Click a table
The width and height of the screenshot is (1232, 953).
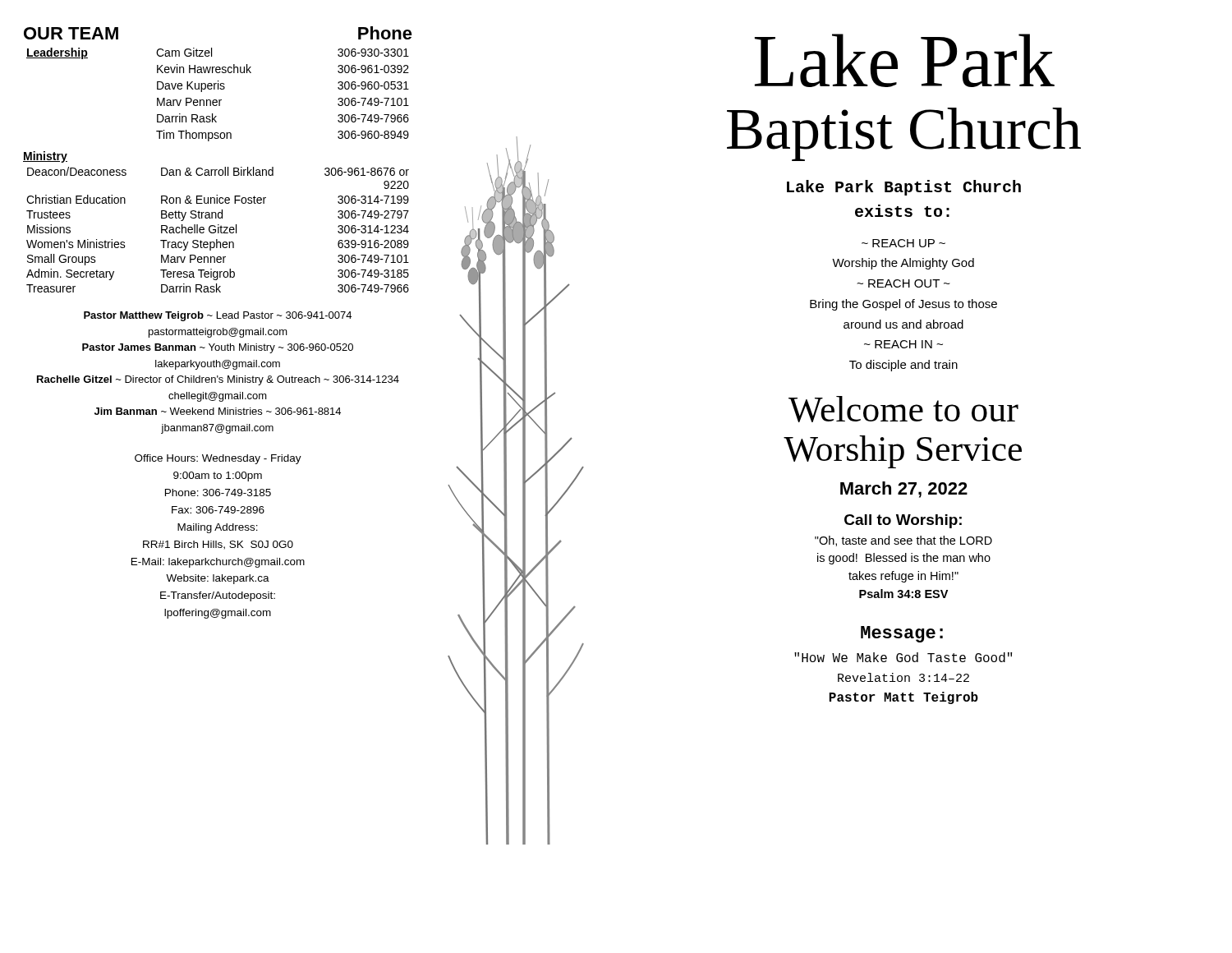(218, 170)
